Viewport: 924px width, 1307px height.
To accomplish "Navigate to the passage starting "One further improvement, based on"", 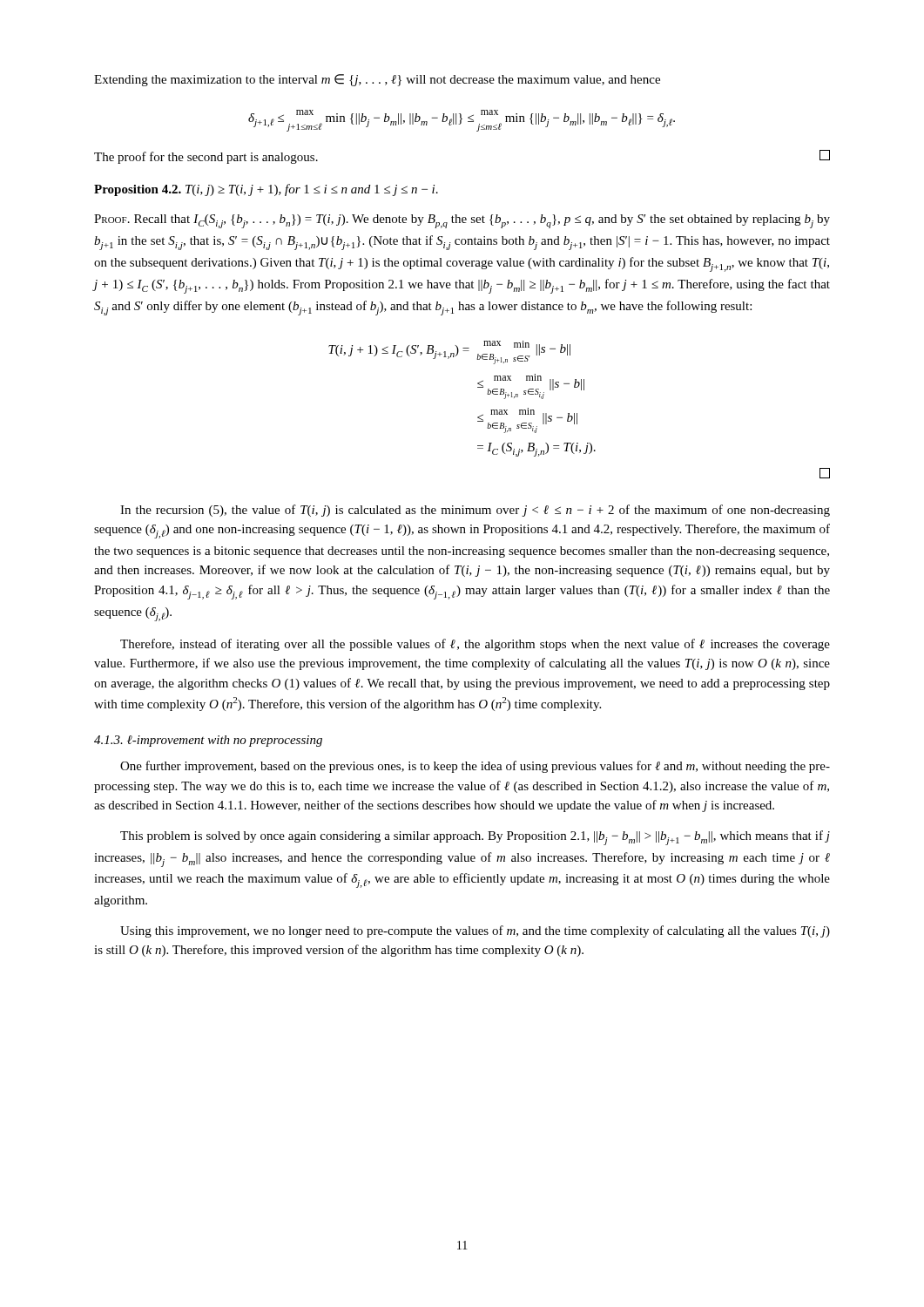I will (x=462, y=786).
